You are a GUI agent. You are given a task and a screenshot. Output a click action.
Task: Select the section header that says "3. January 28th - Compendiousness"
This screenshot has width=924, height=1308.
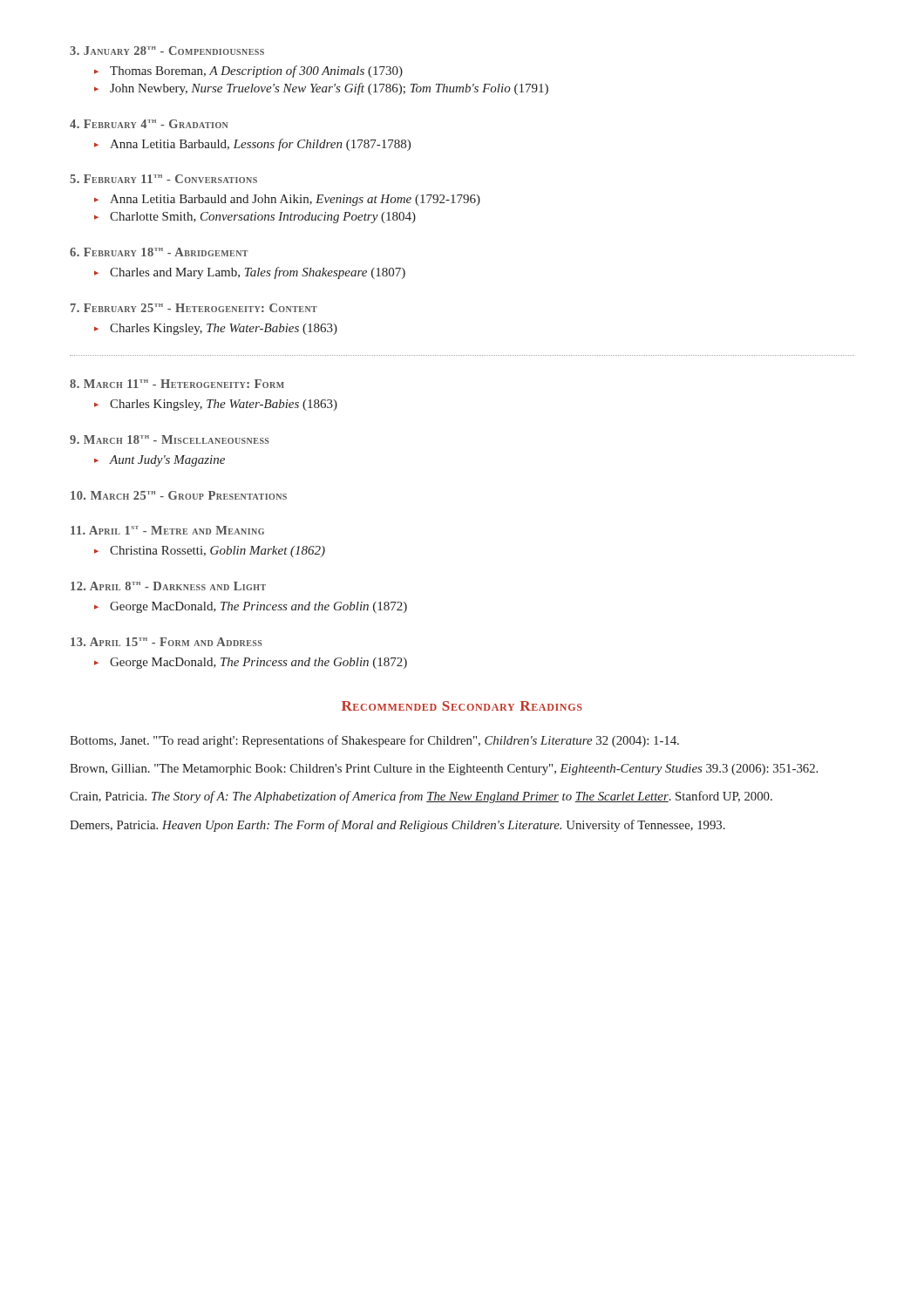coord(167,50)
